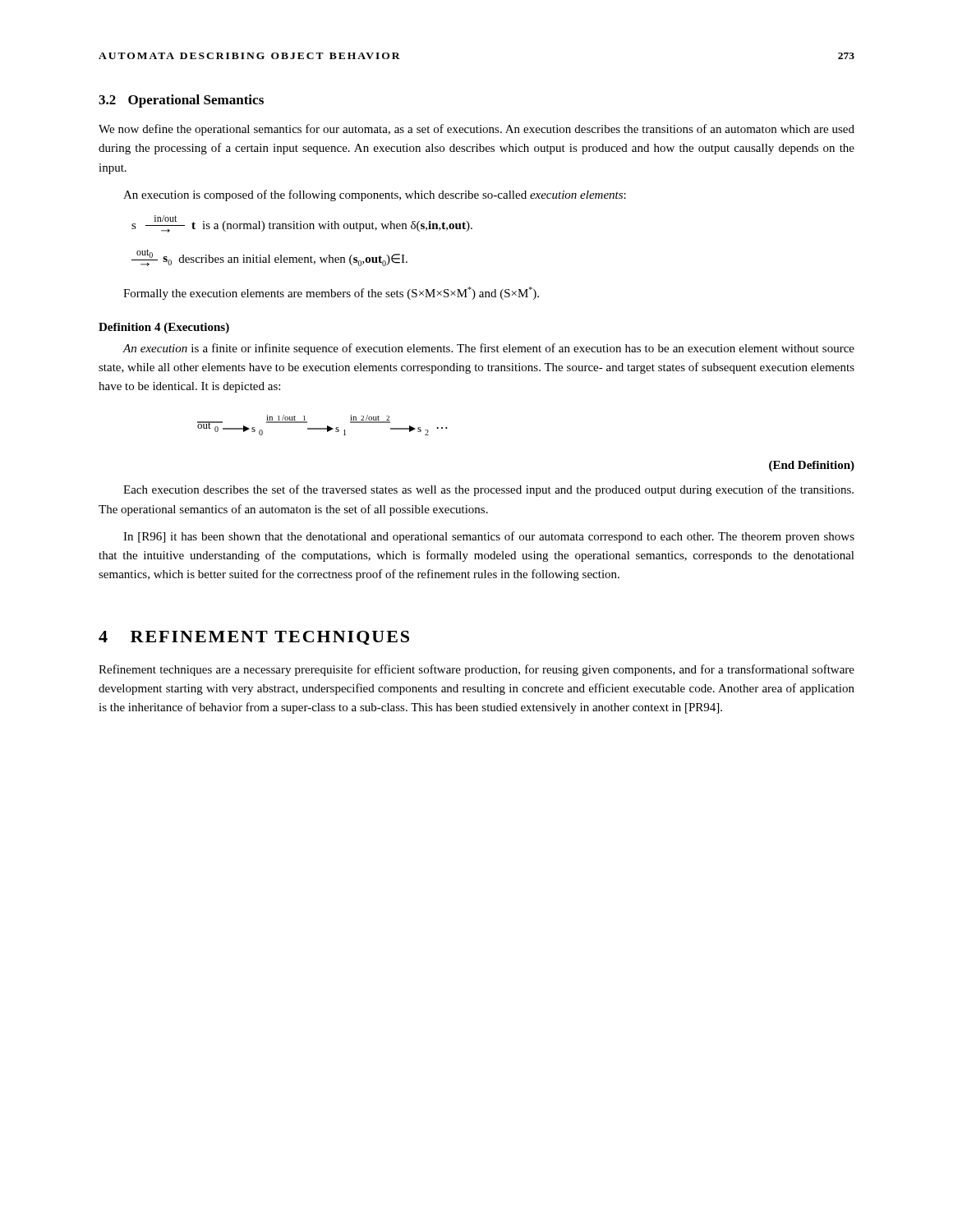This screenshot has height=1232, width=953.
Task: Click on the section header containing "4 REFINEMENT TECHNIQUES"
Action: tap(254, 638)
